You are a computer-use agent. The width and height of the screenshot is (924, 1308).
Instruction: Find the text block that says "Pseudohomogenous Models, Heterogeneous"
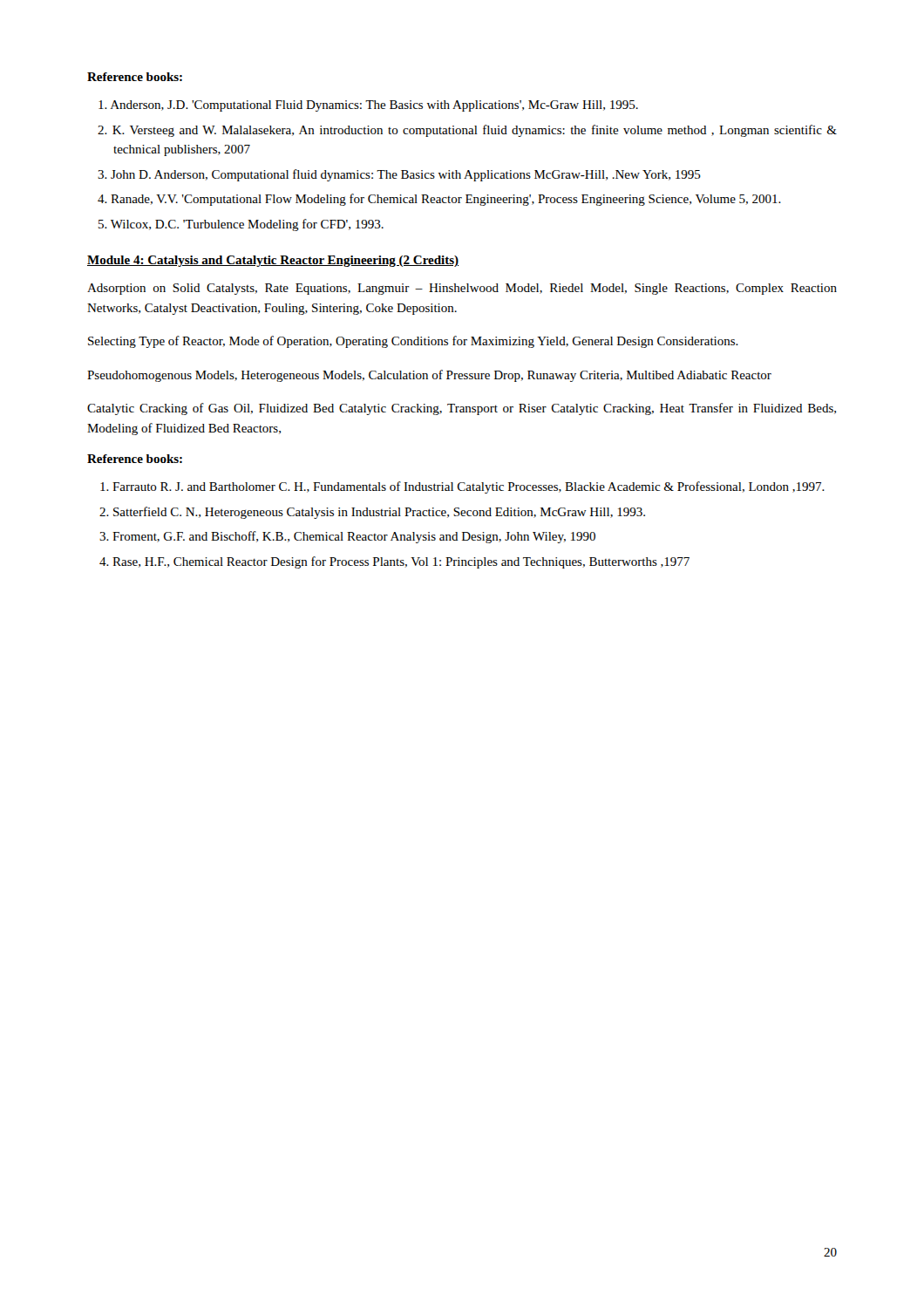(429, 375)
